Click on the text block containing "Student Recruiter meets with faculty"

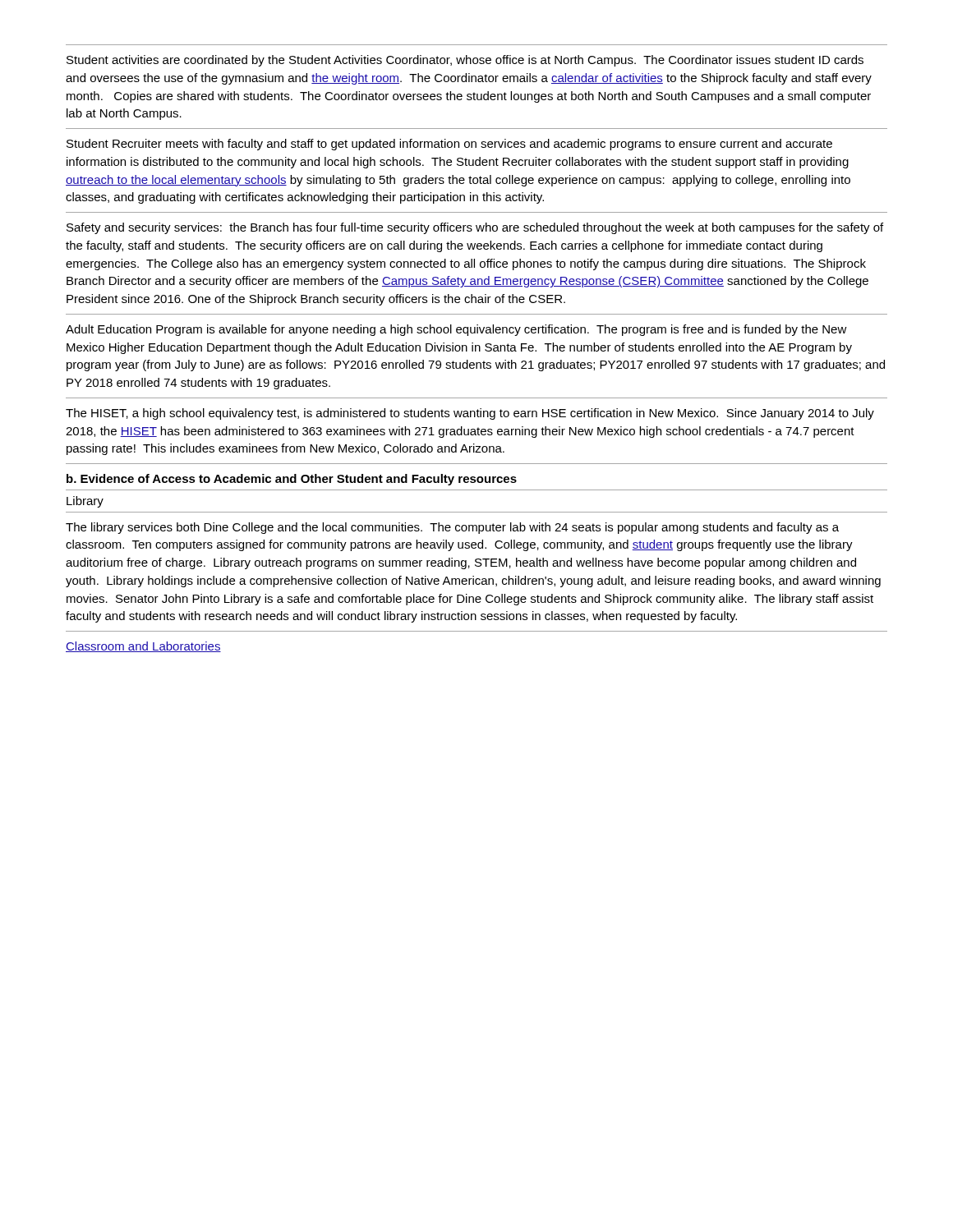coord(476,170)
